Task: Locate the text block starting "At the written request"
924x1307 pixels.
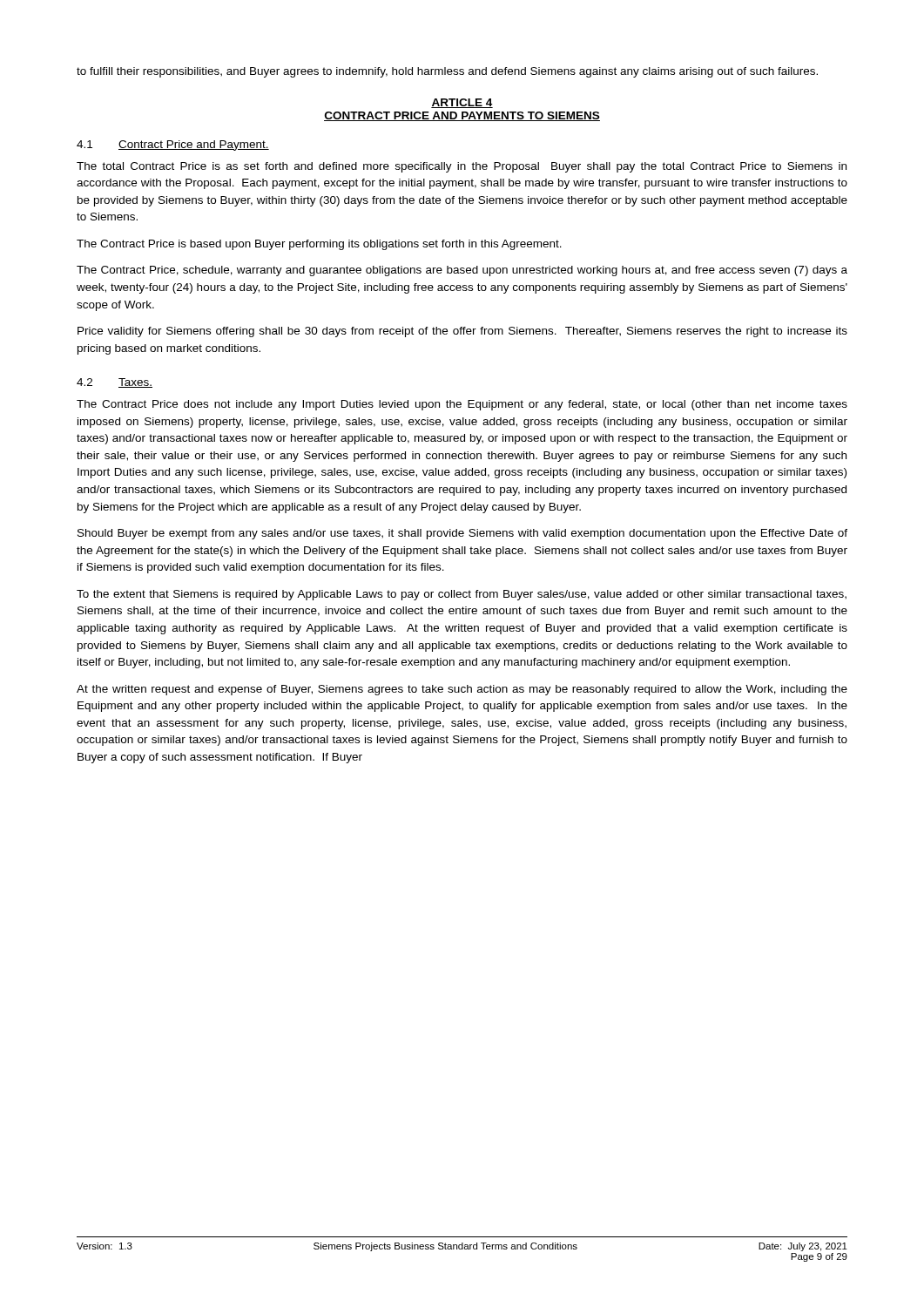Action: (462, 723)
